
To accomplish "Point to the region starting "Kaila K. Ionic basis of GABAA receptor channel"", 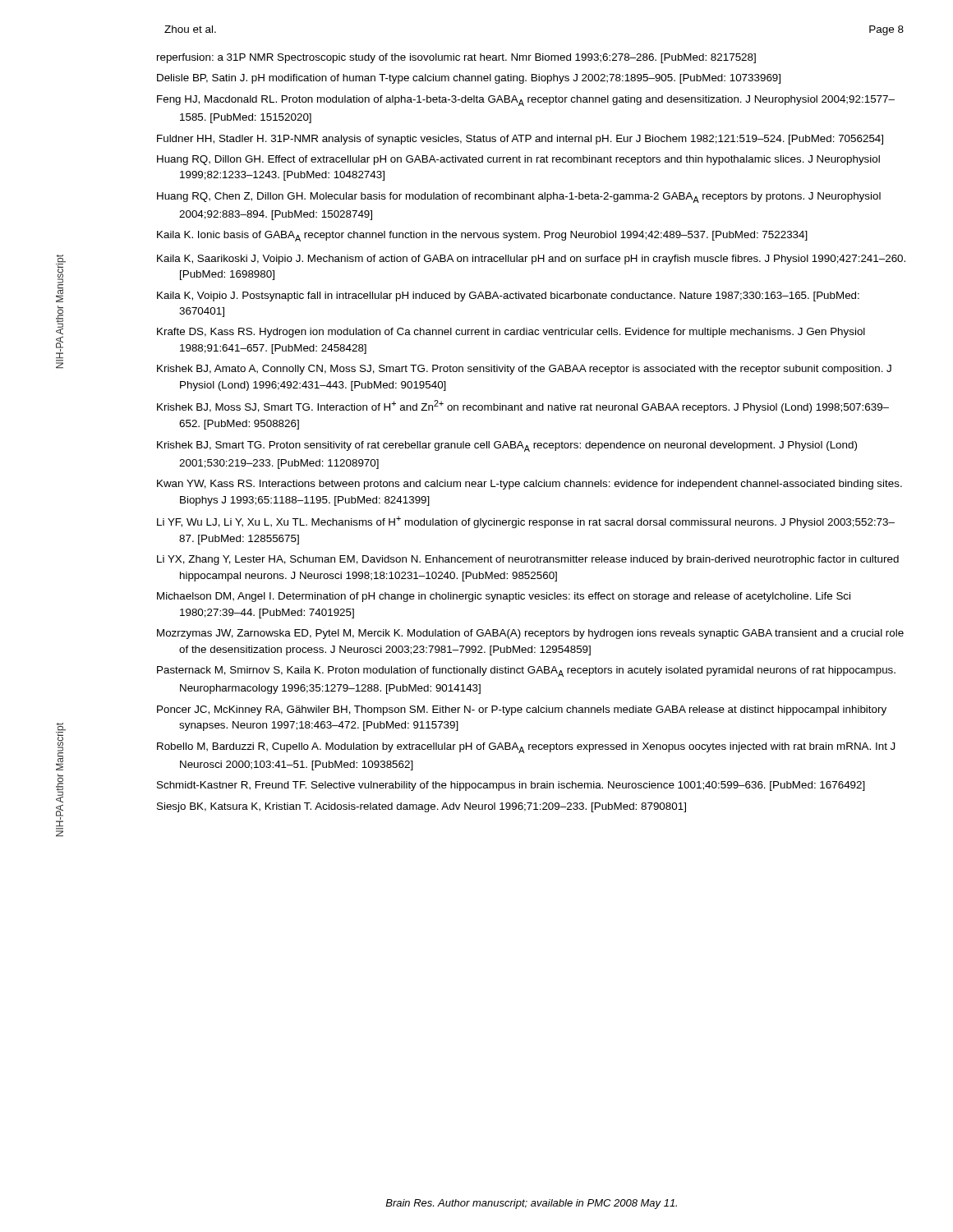I will click(x=482, y=236).
